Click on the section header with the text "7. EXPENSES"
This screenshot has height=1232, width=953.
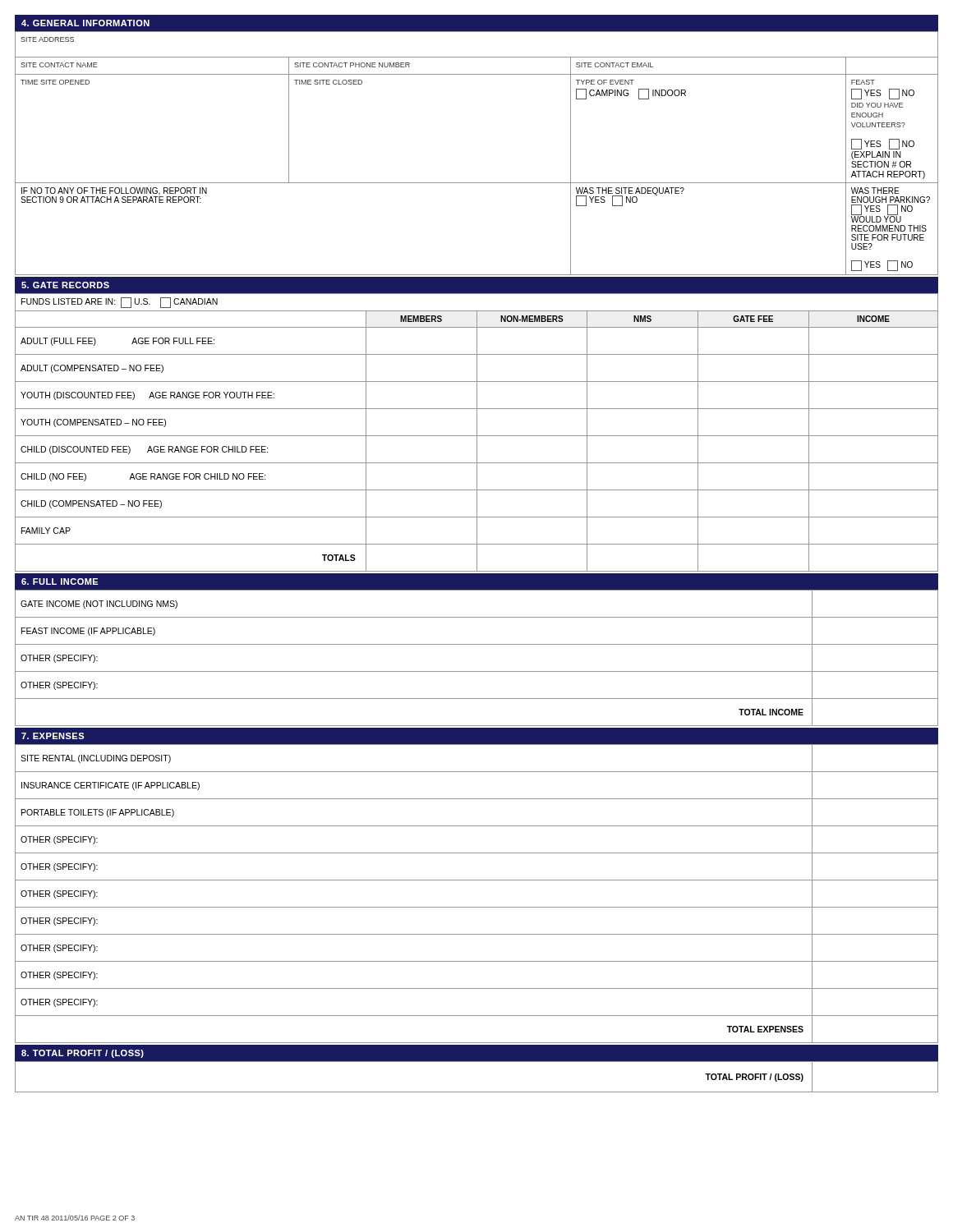click(x=53, y=736)
